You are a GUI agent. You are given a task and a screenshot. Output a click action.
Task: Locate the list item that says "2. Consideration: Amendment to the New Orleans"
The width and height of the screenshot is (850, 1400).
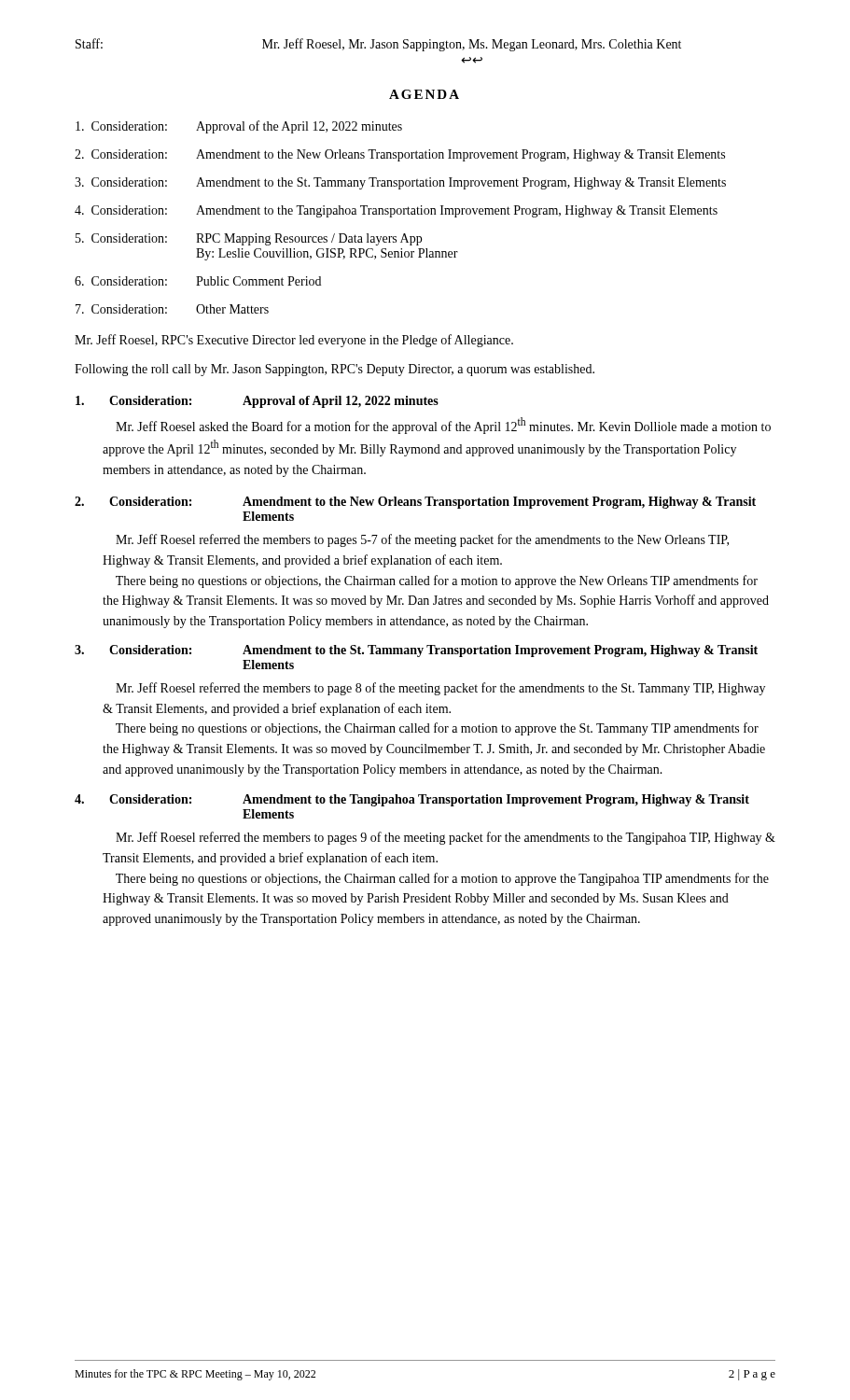pyautogui.click(x=425, y=155)
